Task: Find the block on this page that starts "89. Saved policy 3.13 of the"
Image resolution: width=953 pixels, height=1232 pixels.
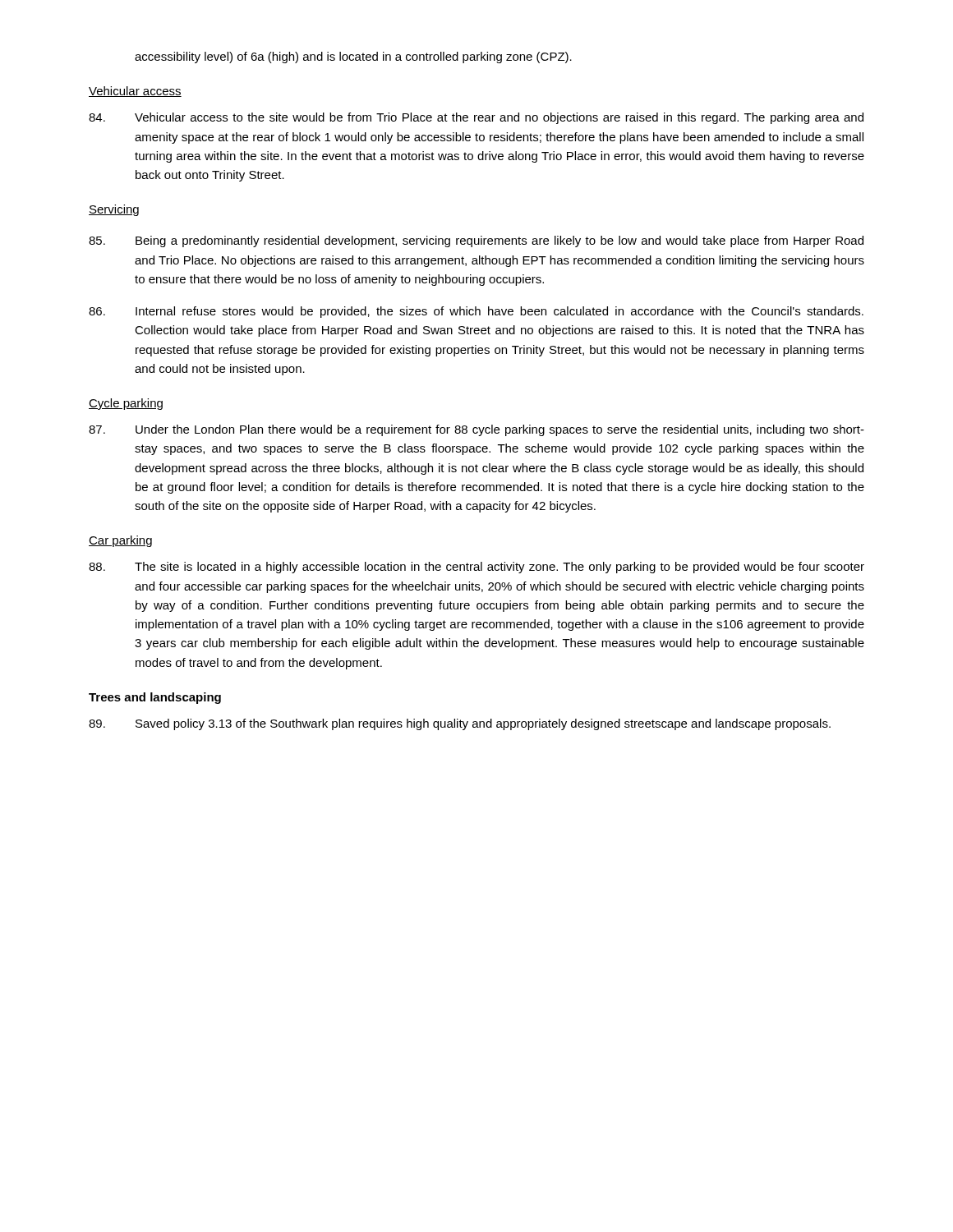Action: pyautogui.click(x=476, y=723)
